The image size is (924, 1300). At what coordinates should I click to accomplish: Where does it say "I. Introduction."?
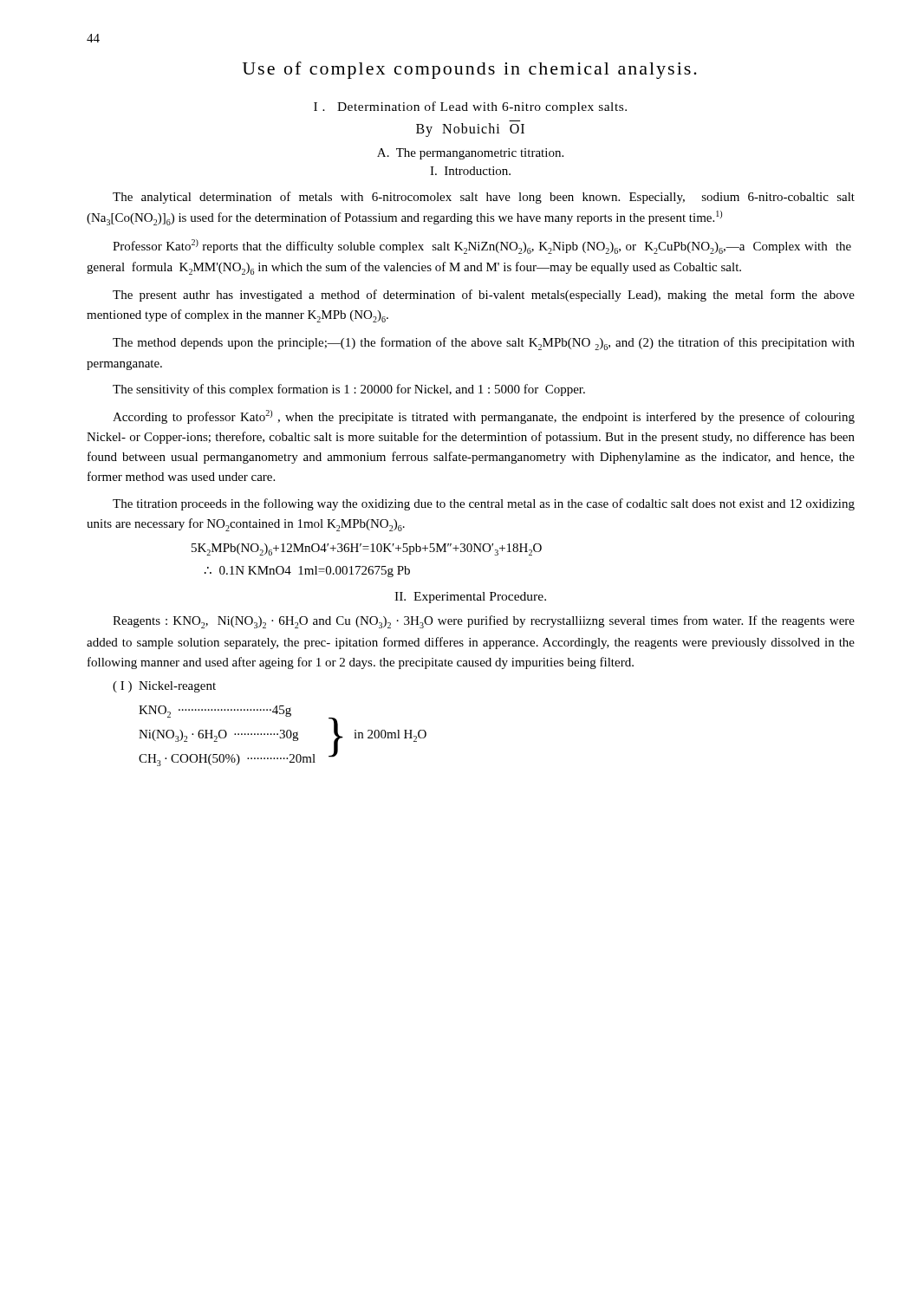pos(471,171)
